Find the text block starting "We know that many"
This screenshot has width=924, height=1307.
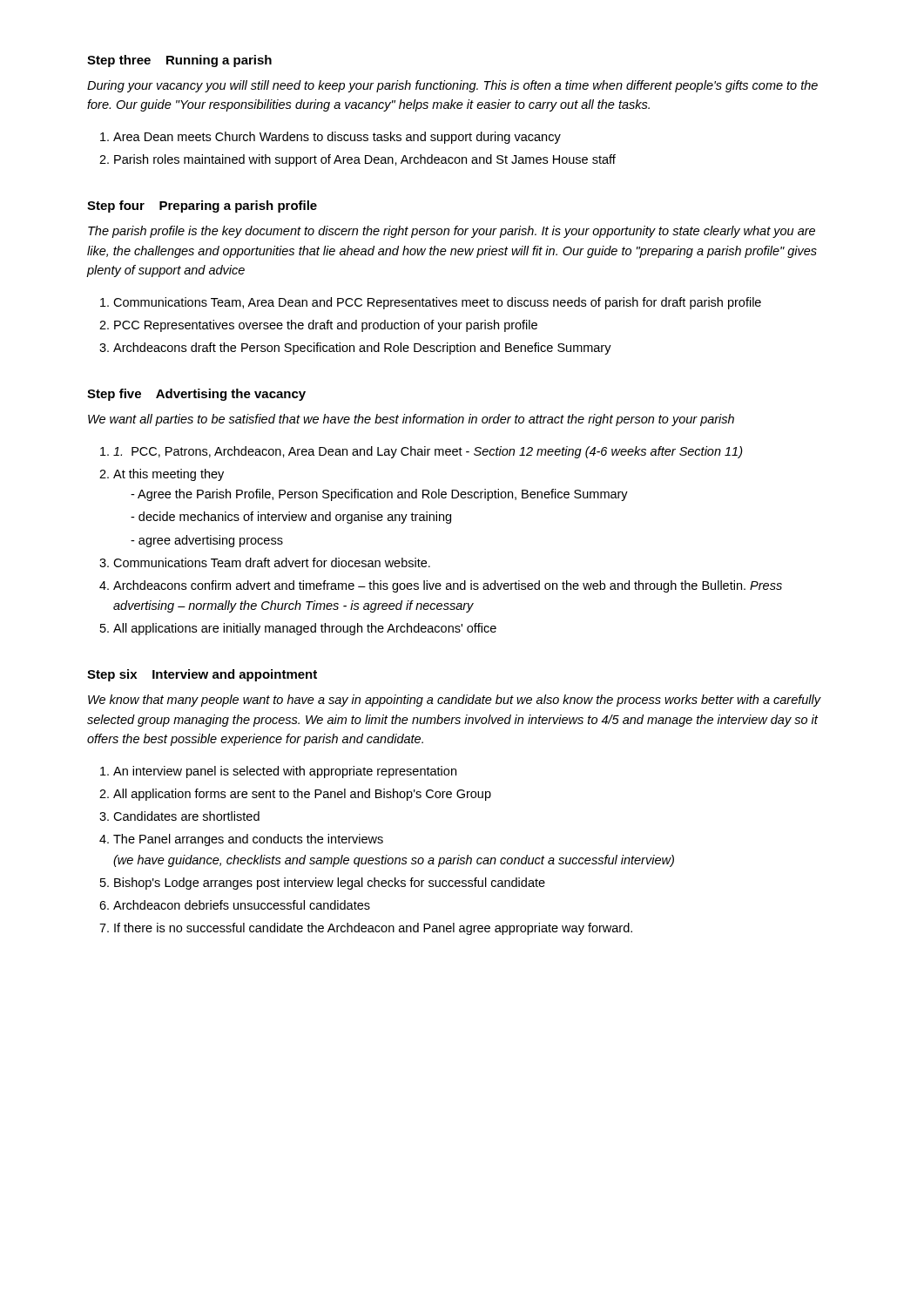point(454,720)
